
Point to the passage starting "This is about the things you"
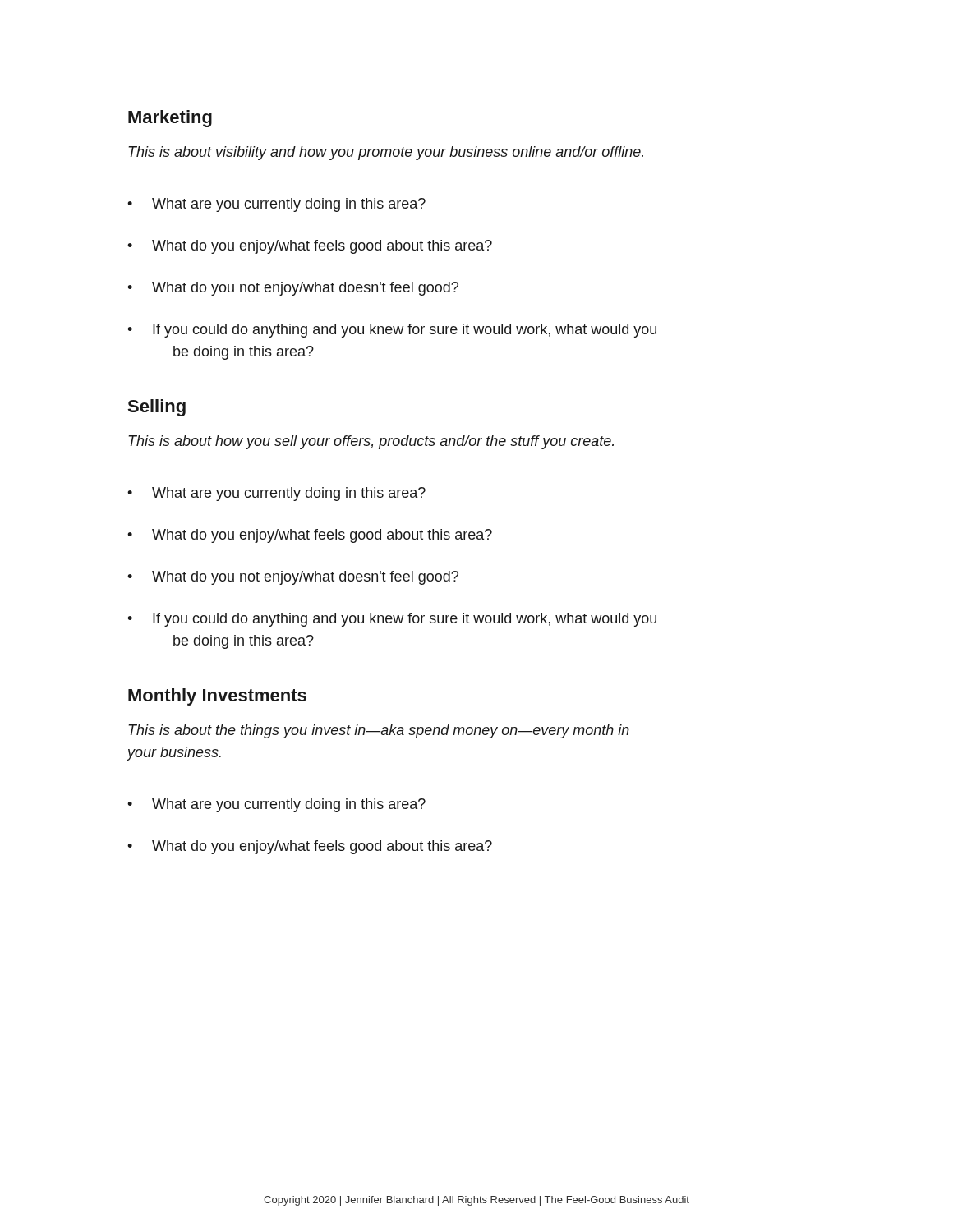[x=378, y=741]
